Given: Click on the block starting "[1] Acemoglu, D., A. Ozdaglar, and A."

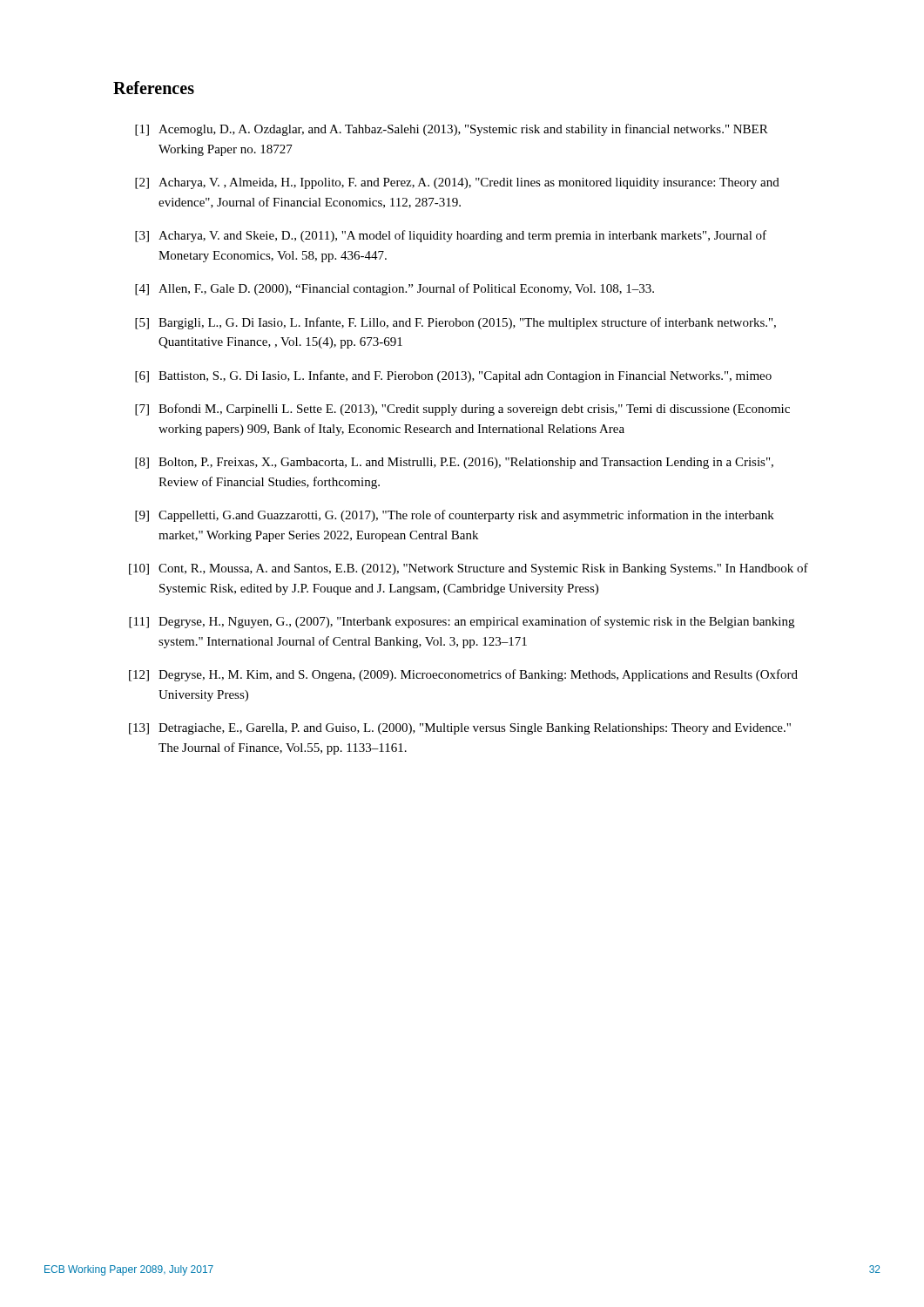Looking at the screenshot, I should [x=462, y=139].
